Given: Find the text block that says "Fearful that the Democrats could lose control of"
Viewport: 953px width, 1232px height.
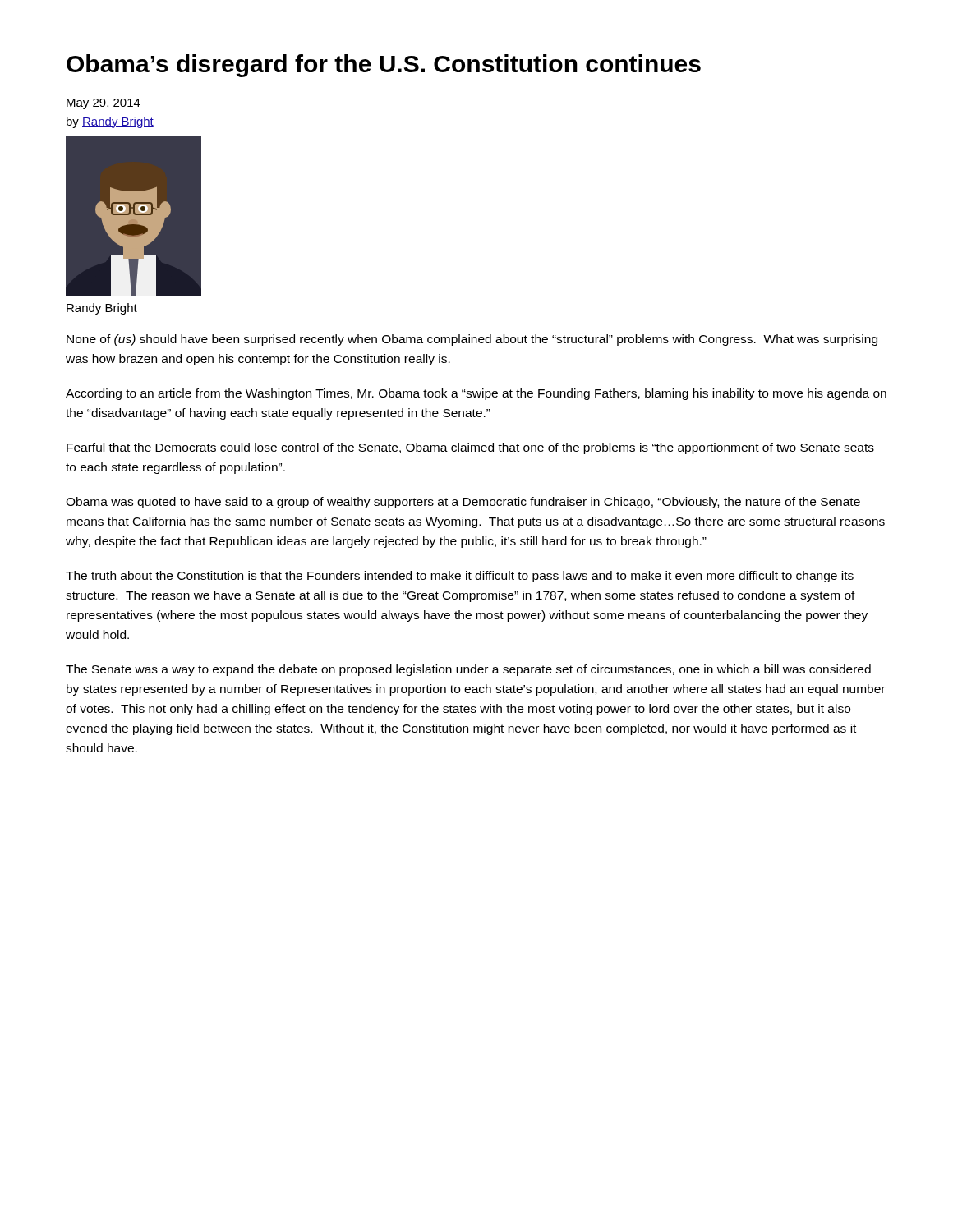Looking at the screenshot, I should (x=470, y=457).
